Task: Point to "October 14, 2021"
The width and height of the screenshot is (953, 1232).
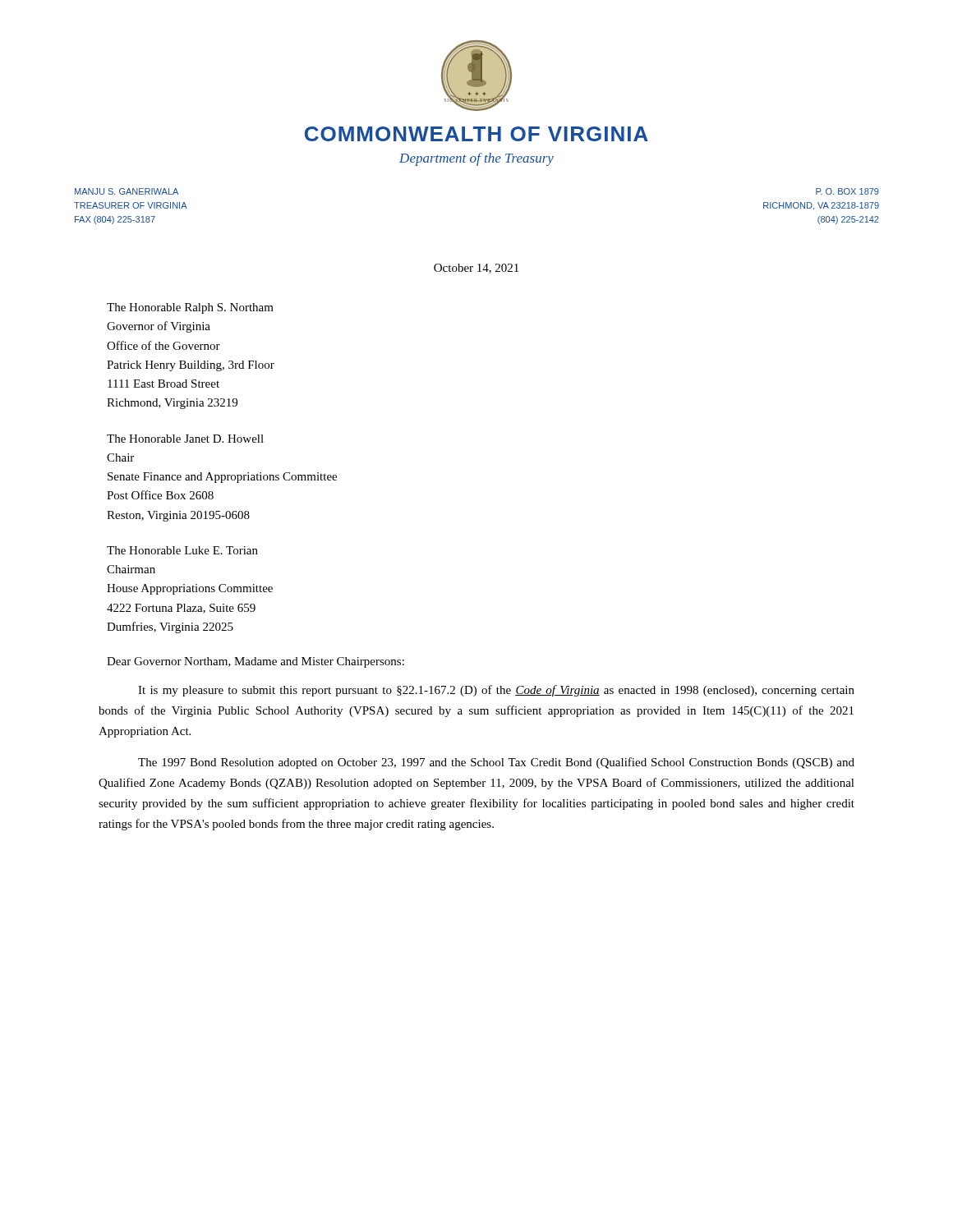Action: click(x=476, y=268)
